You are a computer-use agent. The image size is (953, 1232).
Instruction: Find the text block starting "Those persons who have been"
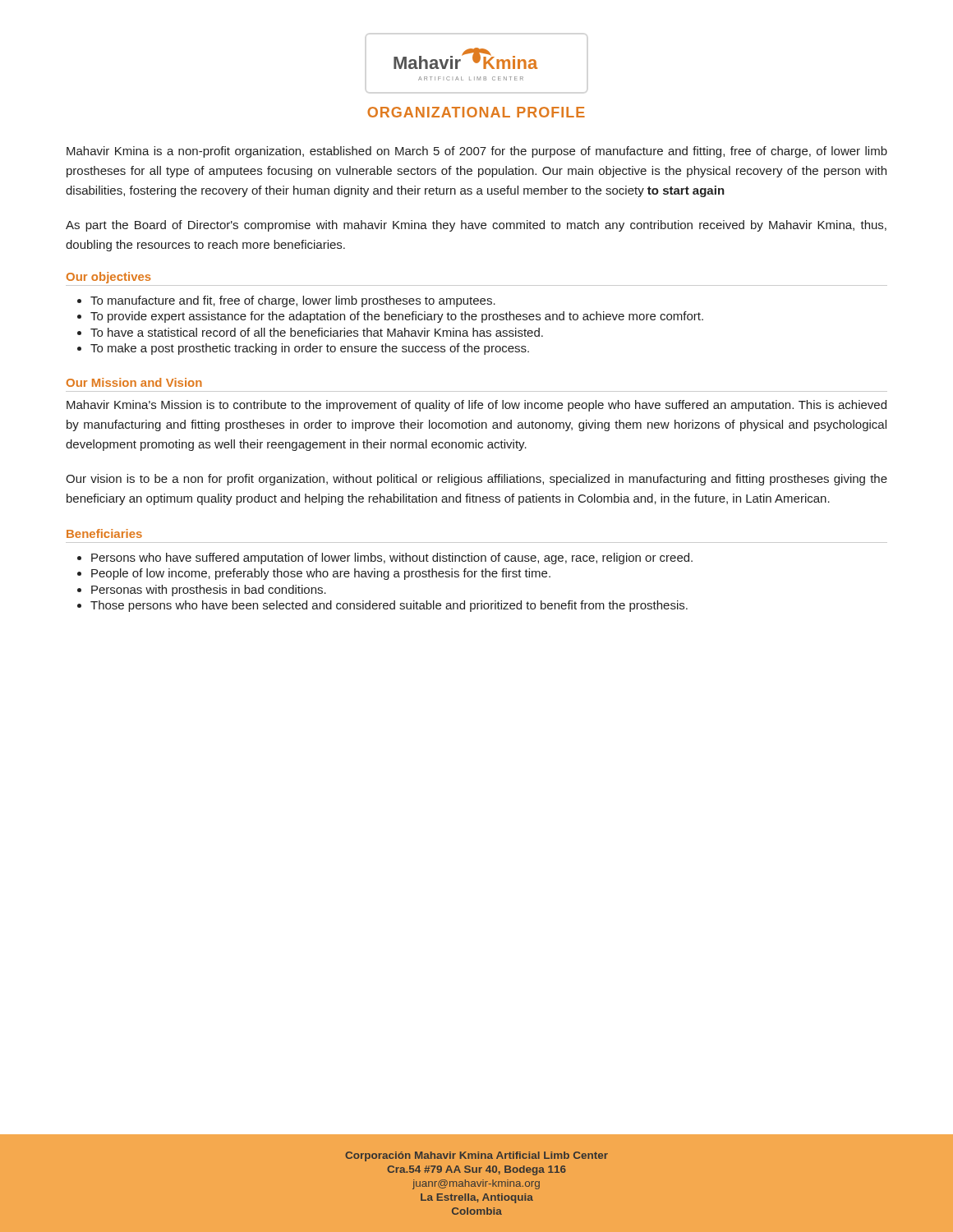click(476, 605)
